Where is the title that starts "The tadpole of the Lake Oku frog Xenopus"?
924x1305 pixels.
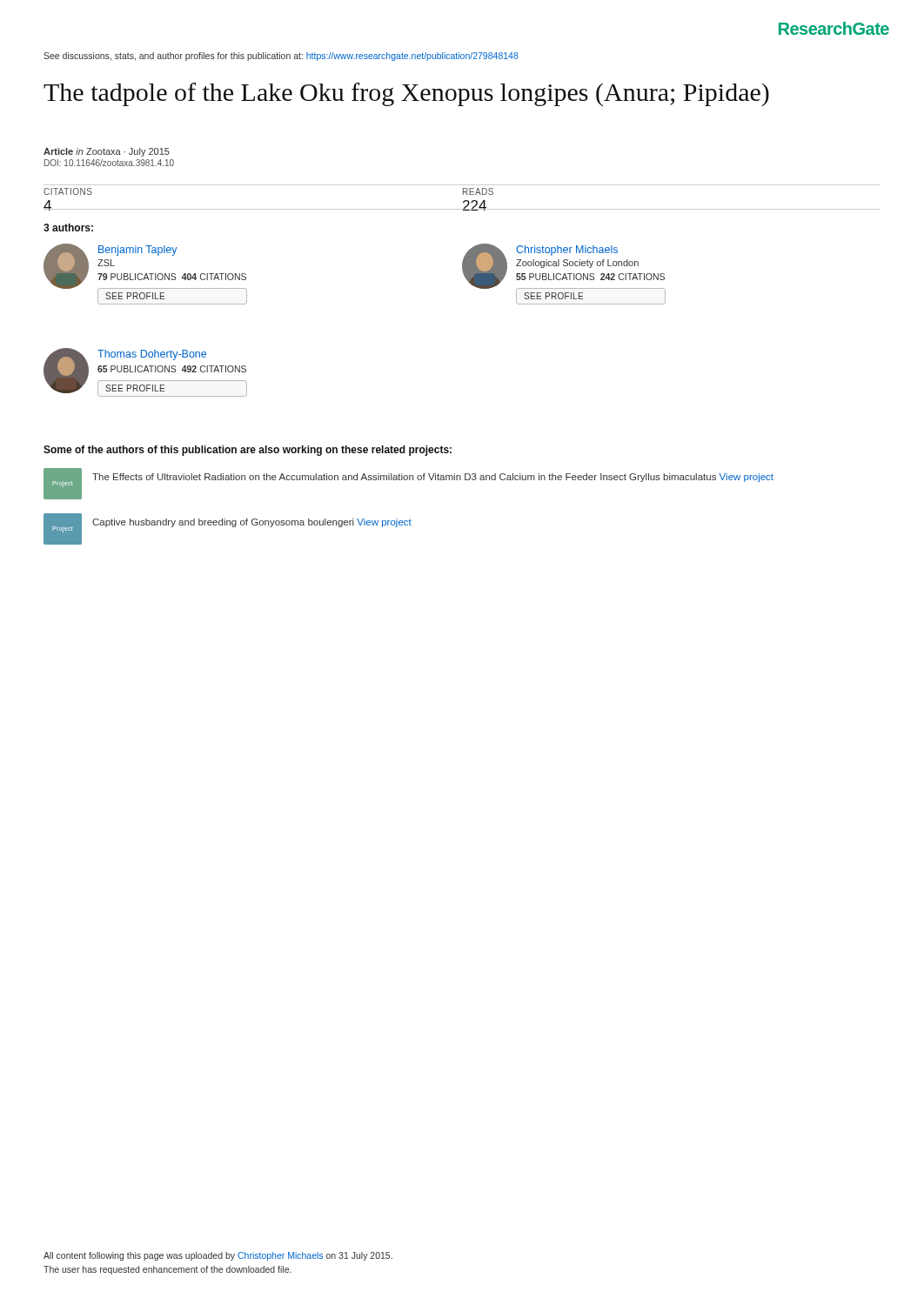tap(407, 92)
